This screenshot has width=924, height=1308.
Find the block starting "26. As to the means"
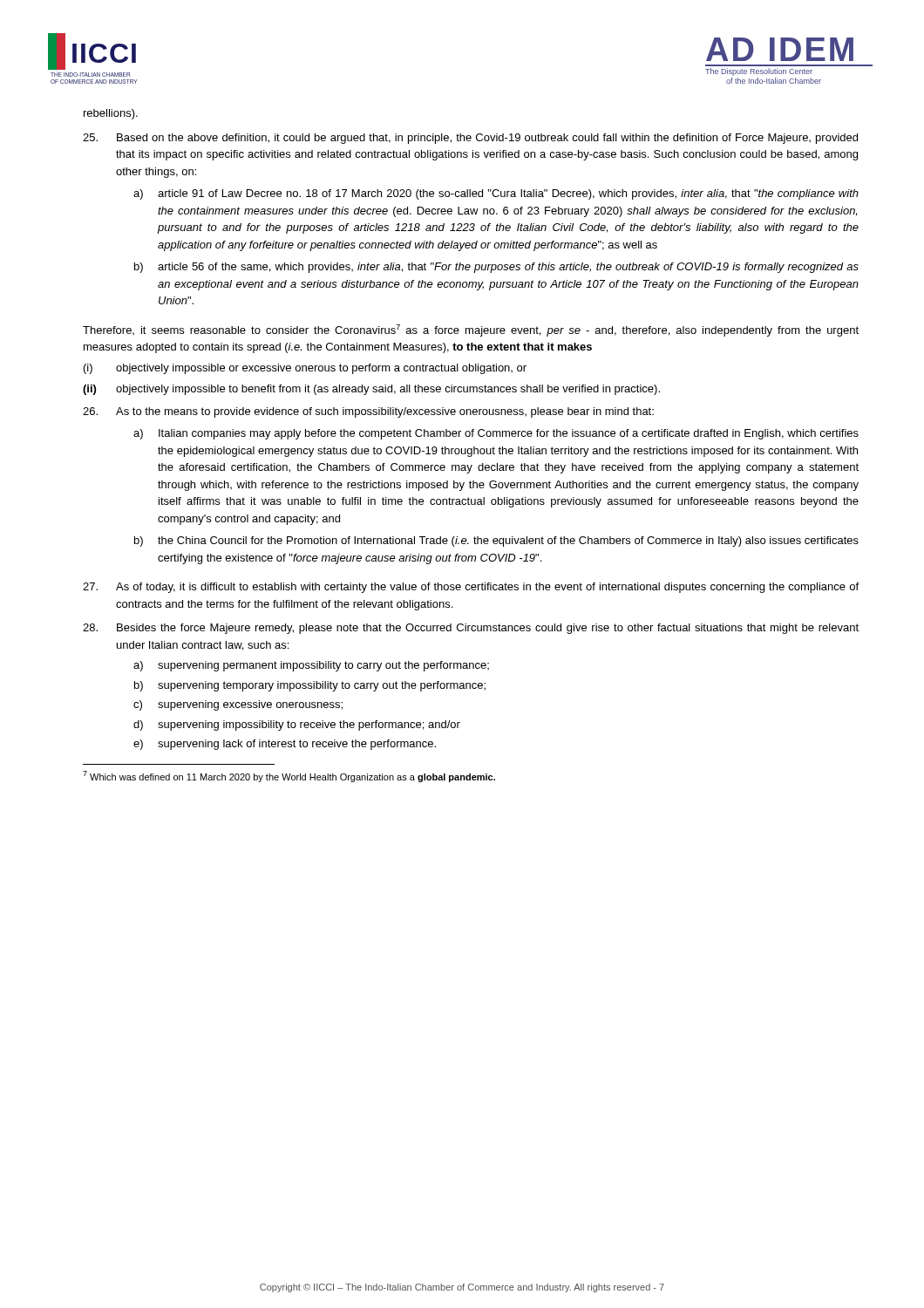471,487
